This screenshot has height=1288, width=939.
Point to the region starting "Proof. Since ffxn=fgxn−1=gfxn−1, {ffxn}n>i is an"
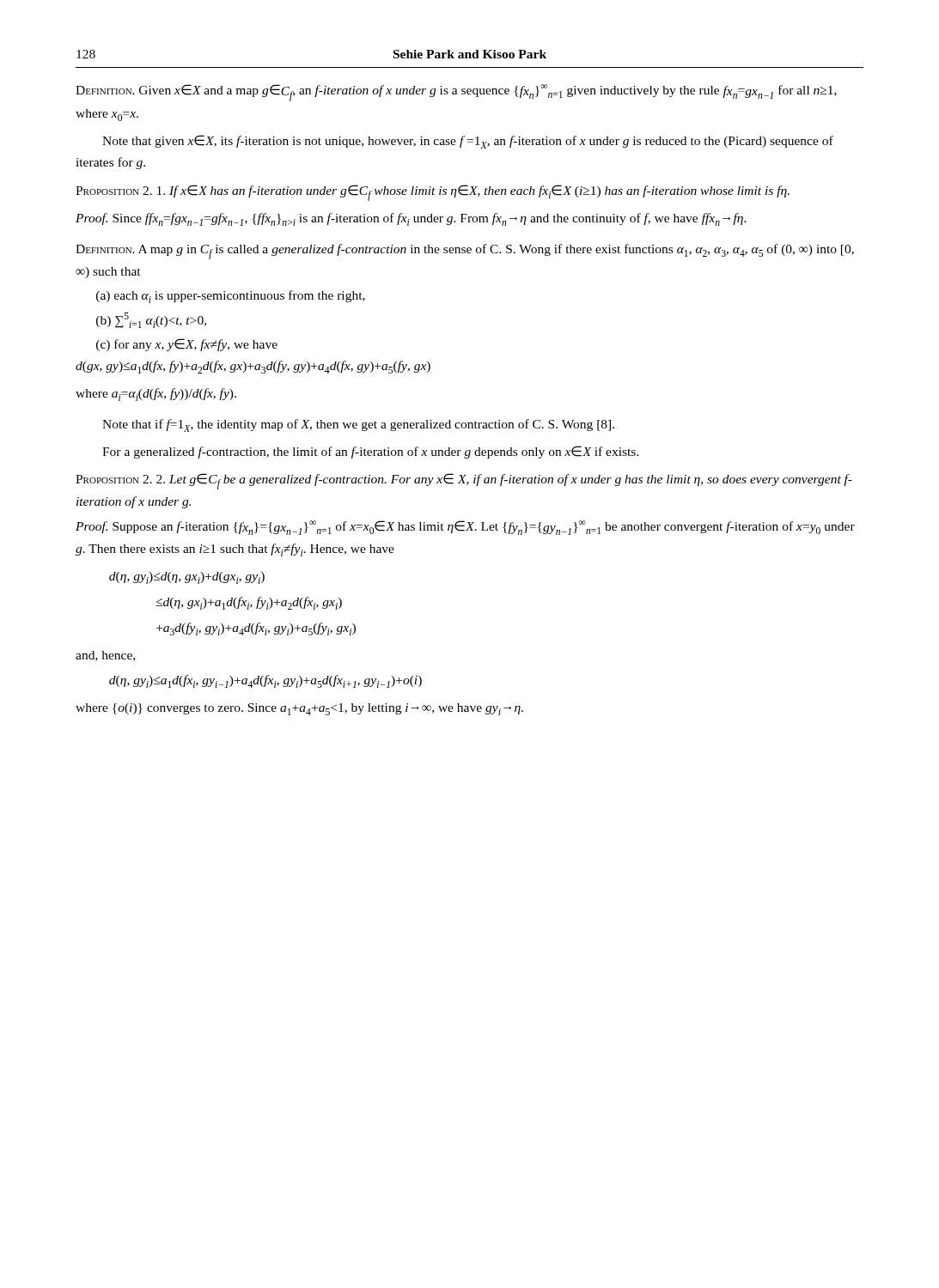point(470,220)
